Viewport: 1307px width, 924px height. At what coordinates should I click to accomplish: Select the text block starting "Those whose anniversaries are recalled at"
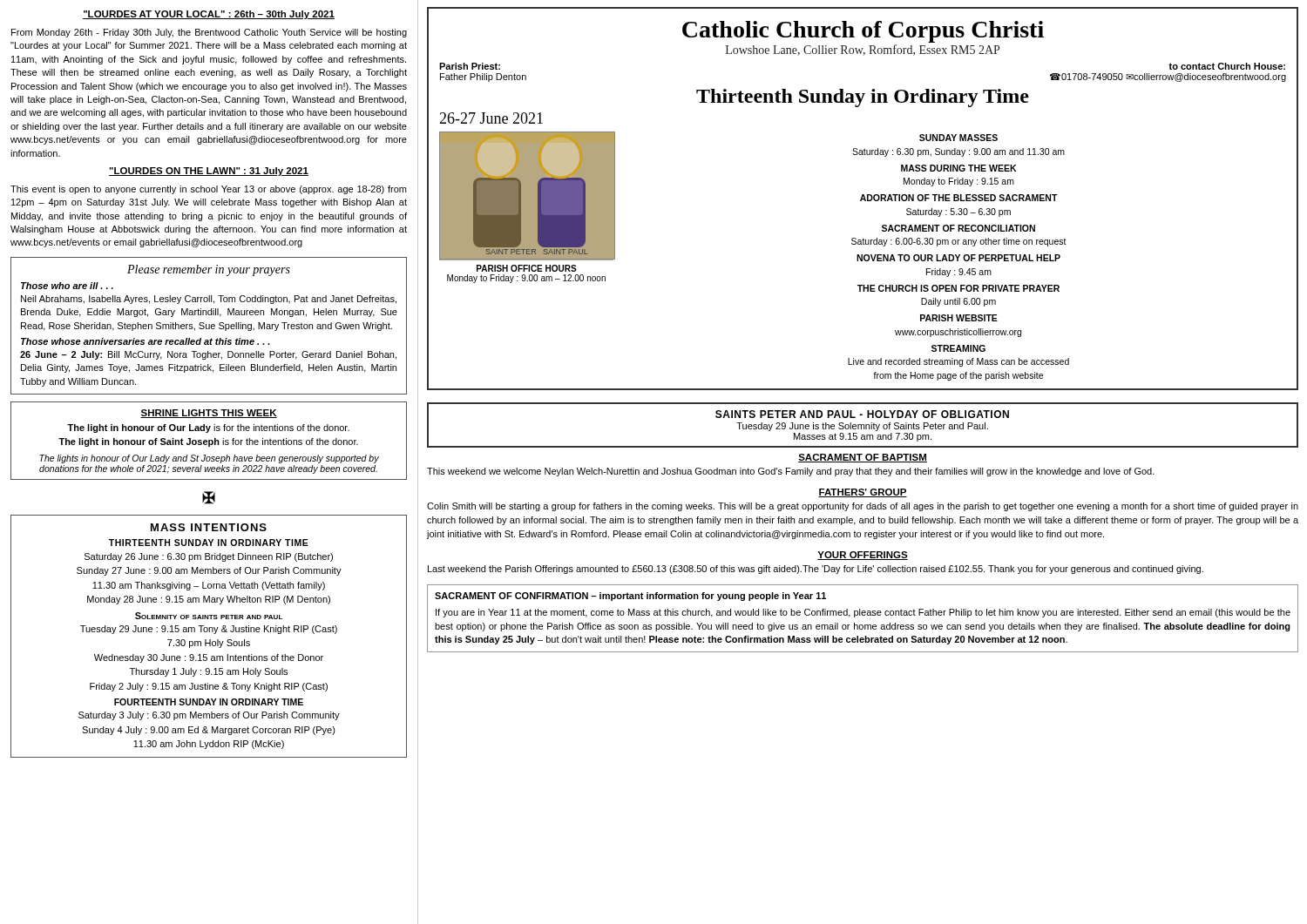tap(145, 341)
